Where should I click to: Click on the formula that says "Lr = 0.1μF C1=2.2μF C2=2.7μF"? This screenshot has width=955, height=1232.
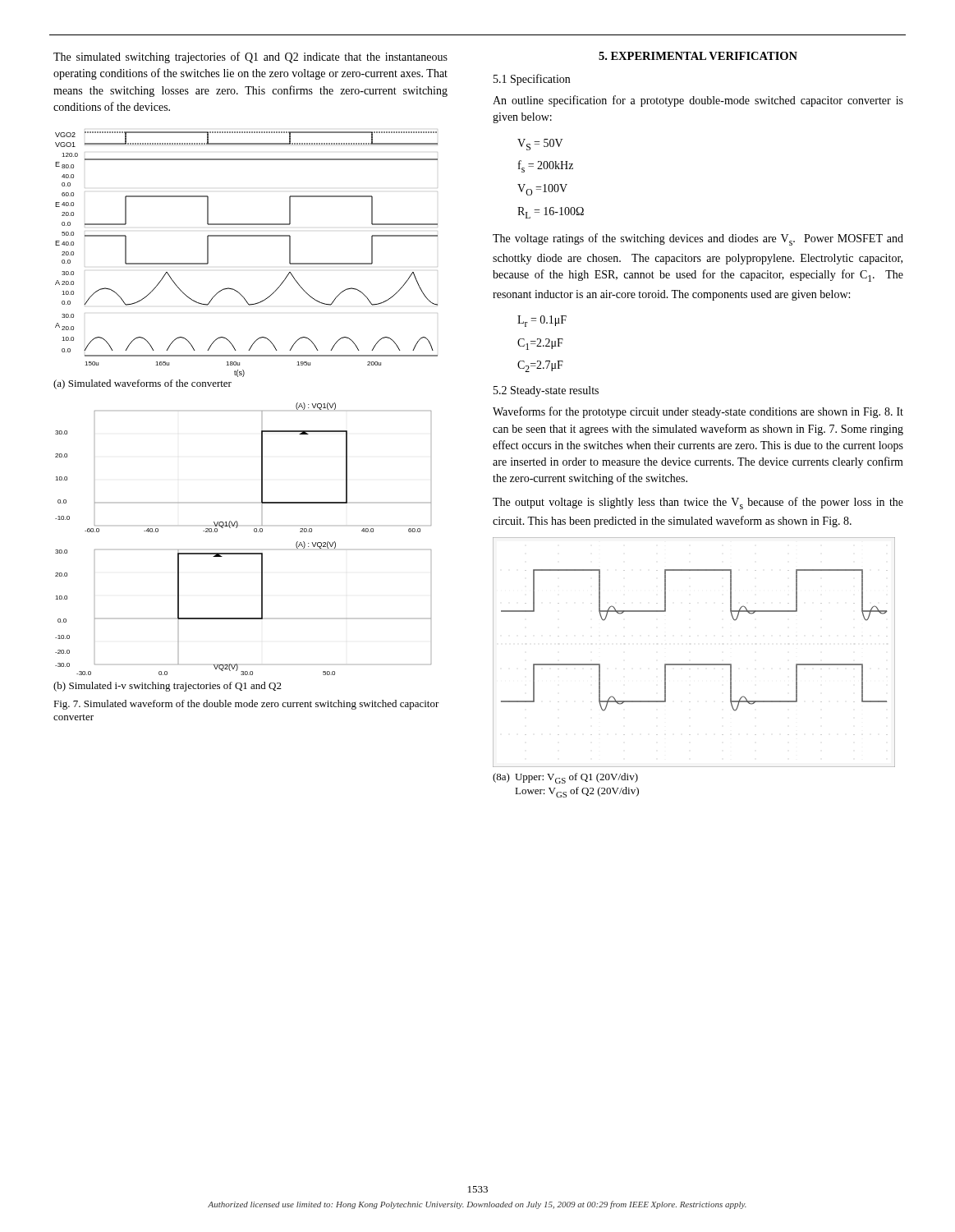(542, 321)
